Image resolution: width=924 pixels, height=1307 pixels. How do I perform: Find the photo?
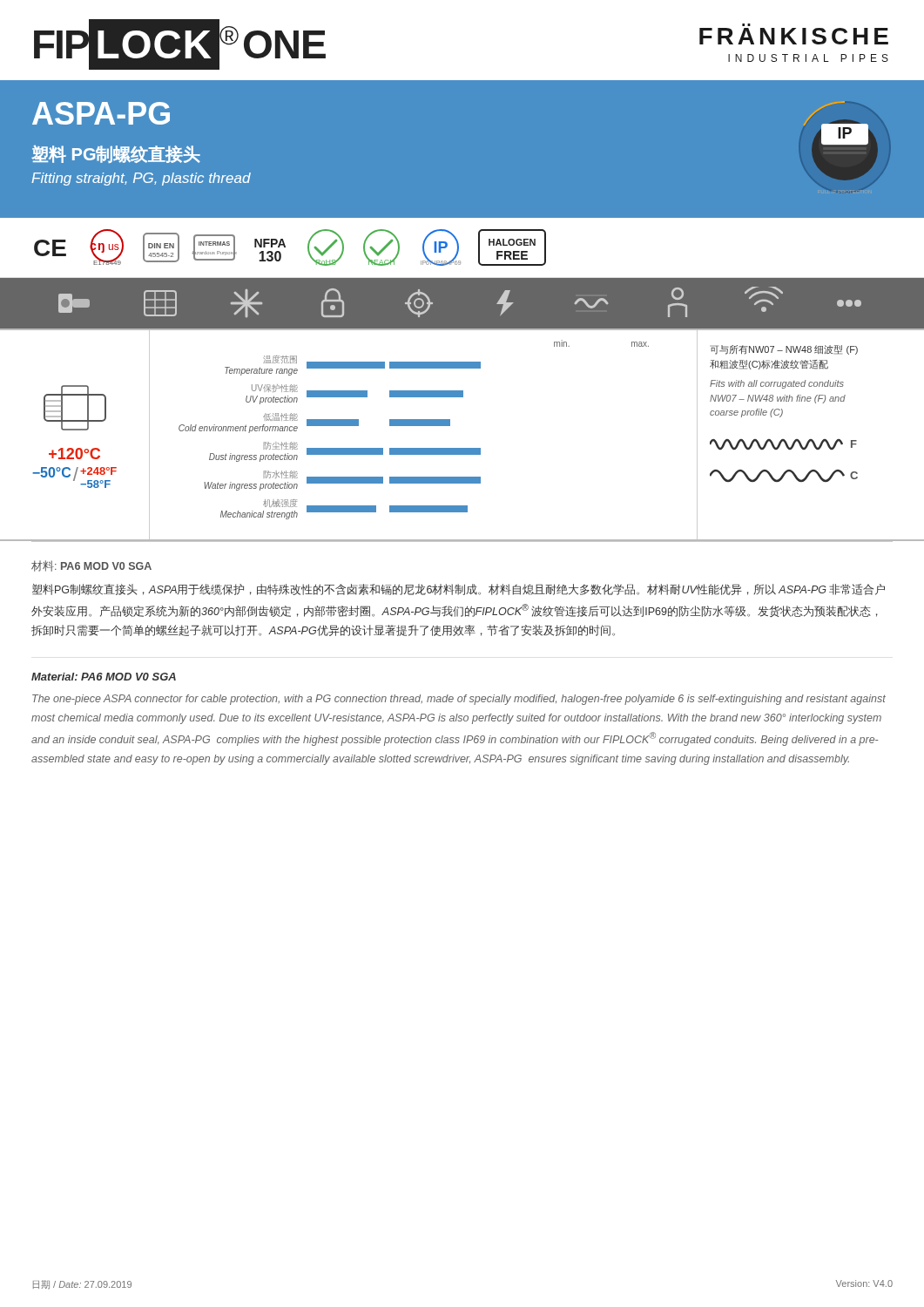click(845, 149)
